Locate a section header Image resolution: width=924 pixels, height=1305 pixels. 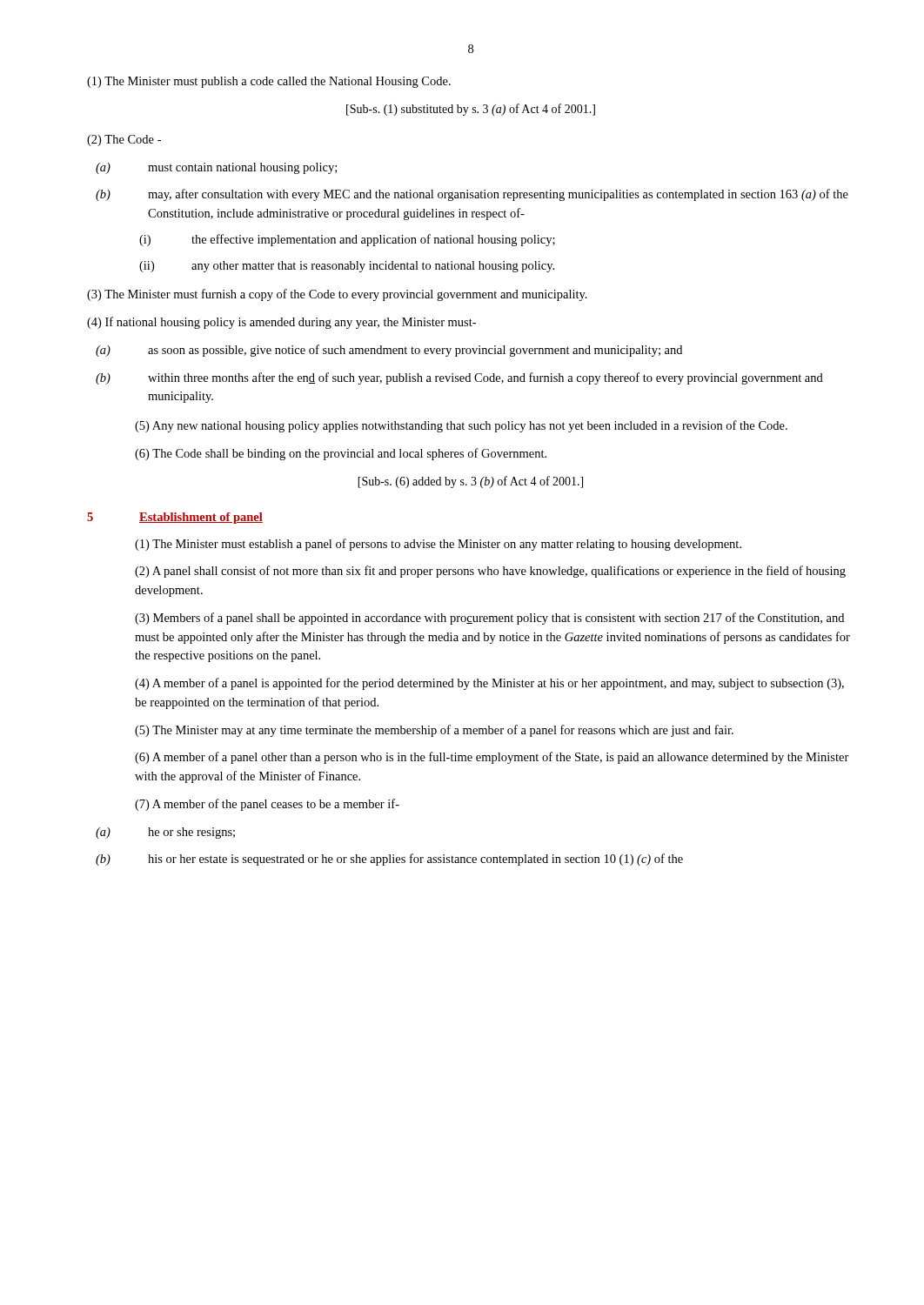tap(175, 517)
